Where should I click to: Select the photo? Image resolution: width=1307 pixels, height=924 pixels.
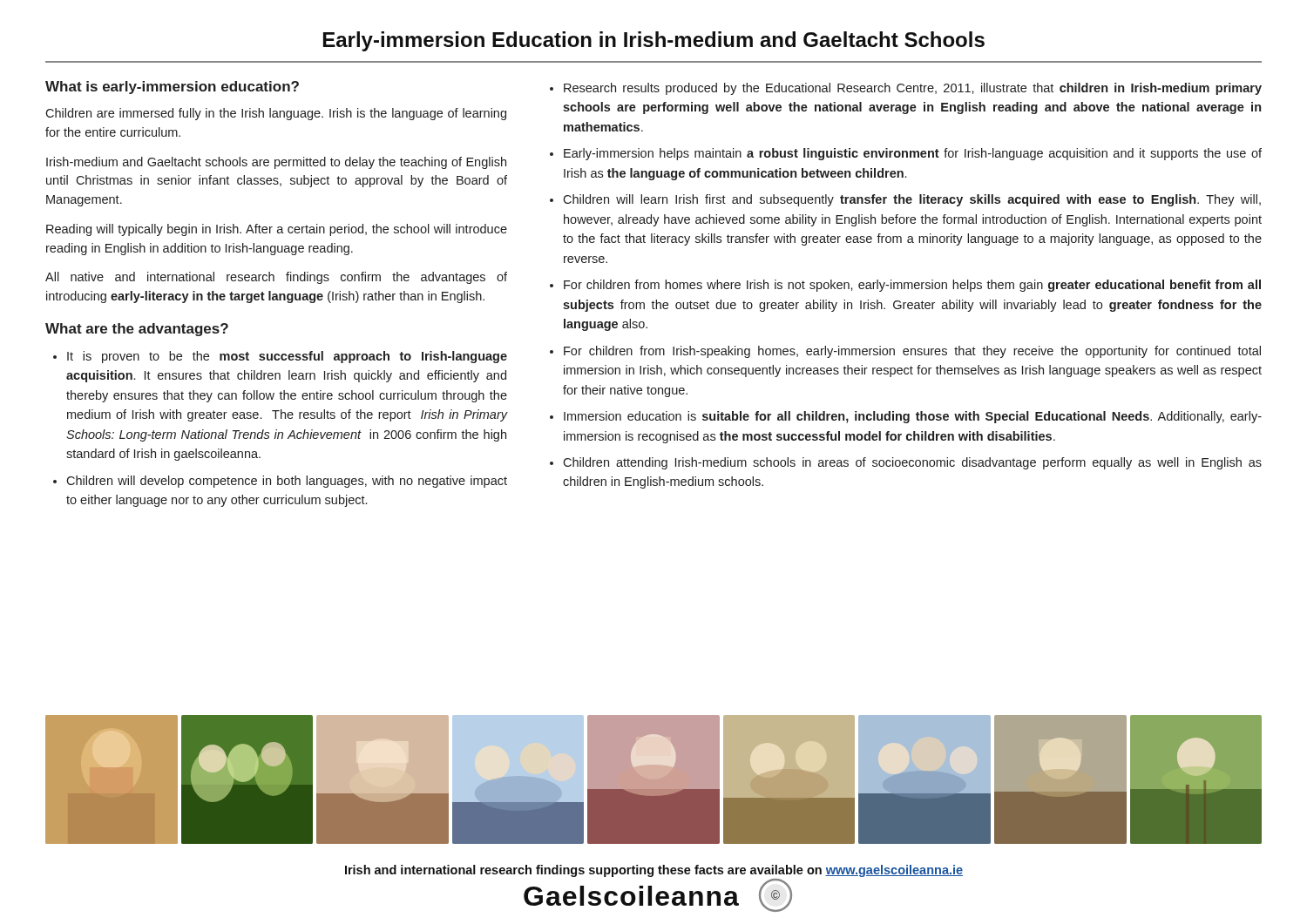[654, 779]
